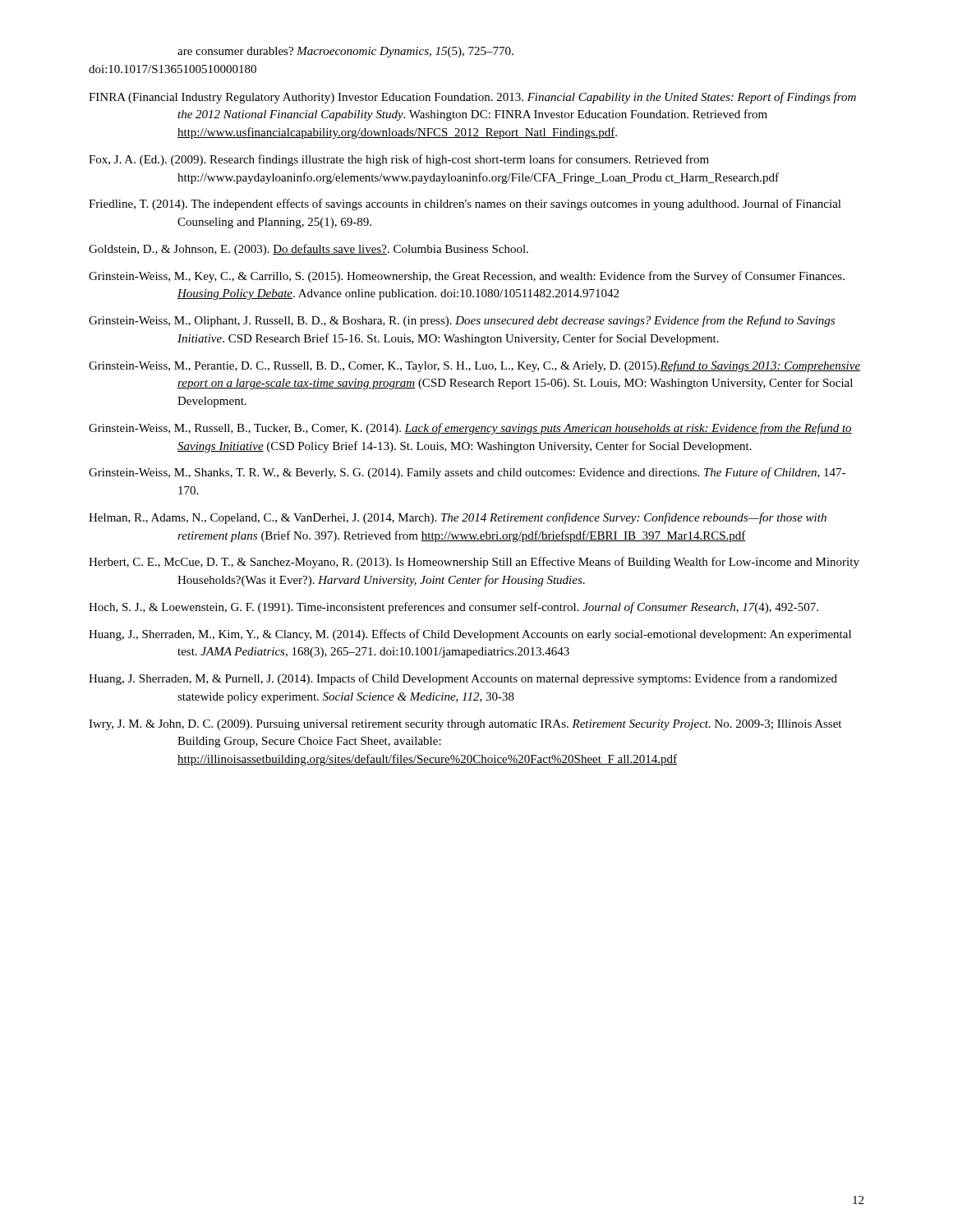This screenshot has height=1232, width=953.
Task: Locate the element starting "Goldstein, D., &"
Action: [x=309, y=249]
